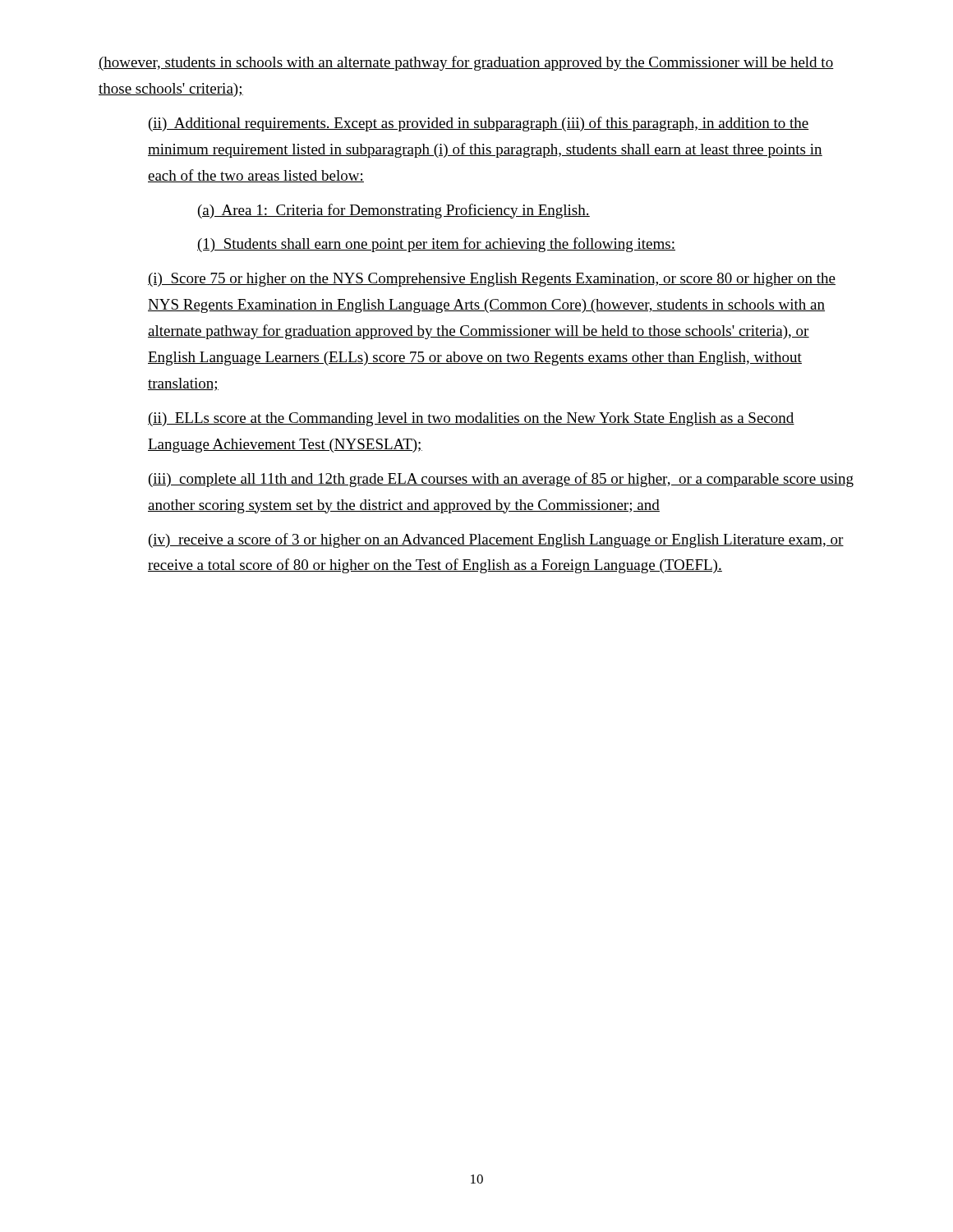
Task: Navigate to the passage starting "(iv) receive a score of 3"
Action: (x=496, y=552)
